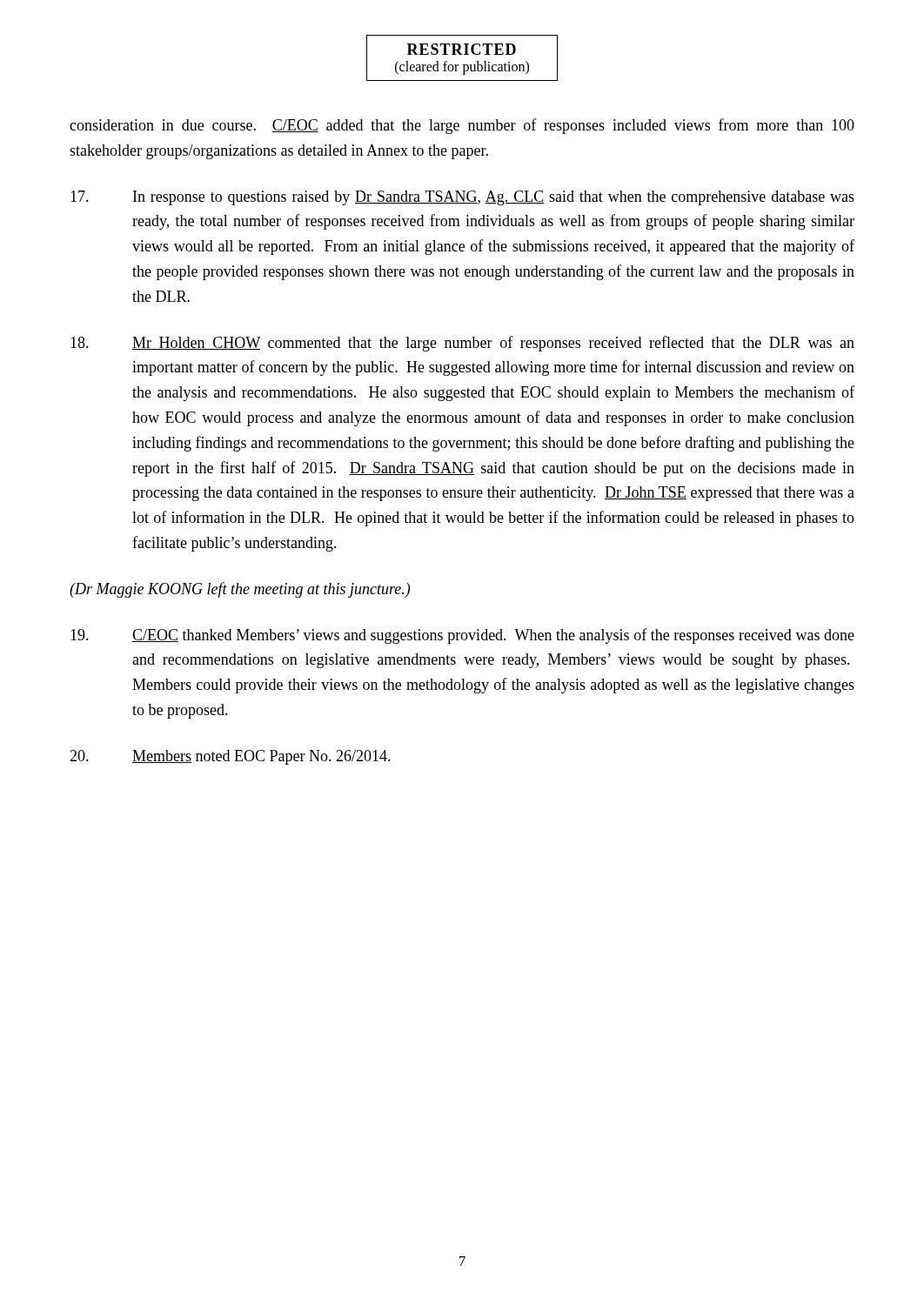Find the text block with the text "Mr Holden CHOW commented that the large"

(462, 443)
